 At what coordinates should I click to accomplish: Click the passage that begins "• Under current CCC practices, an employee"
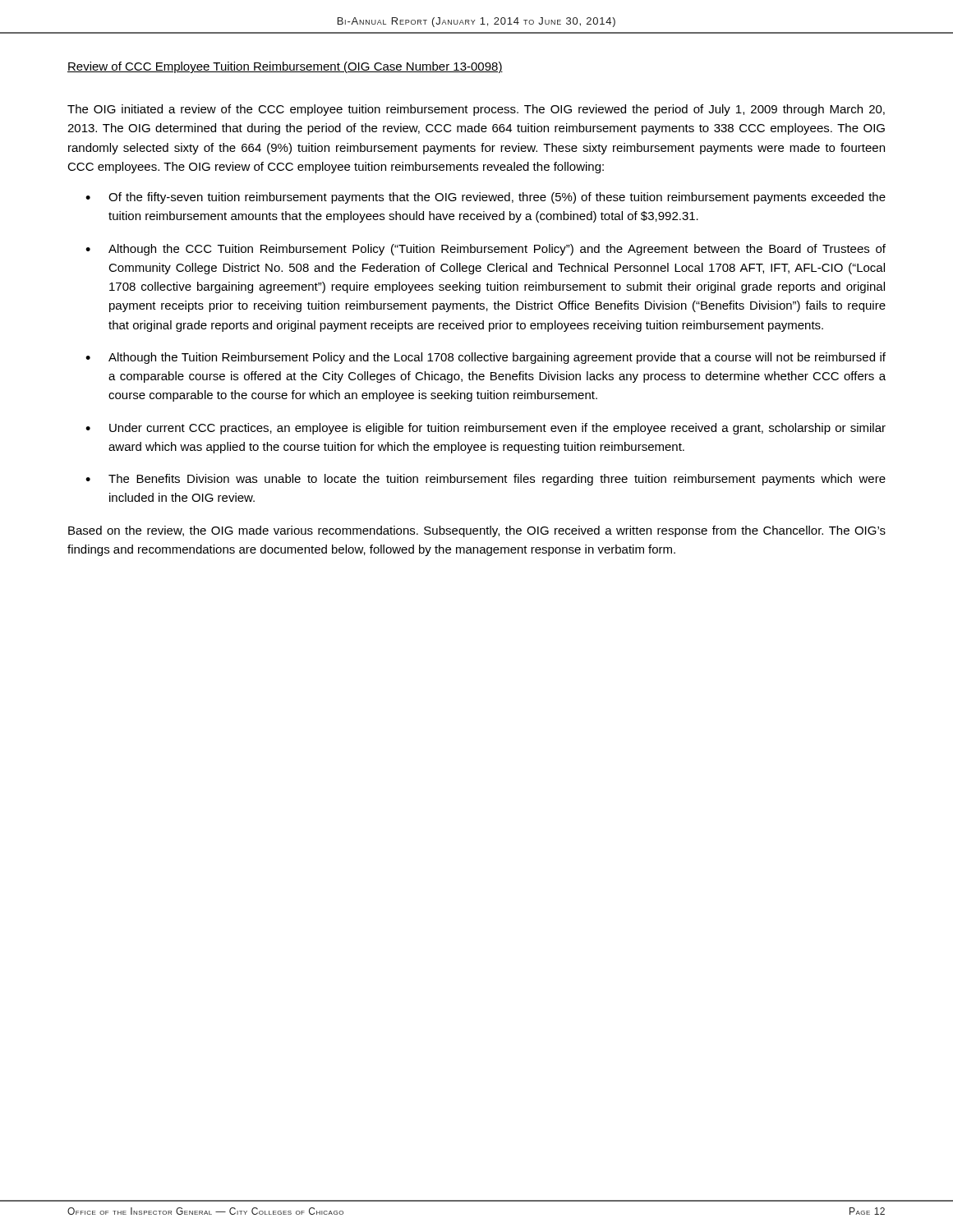pos(476,437)
